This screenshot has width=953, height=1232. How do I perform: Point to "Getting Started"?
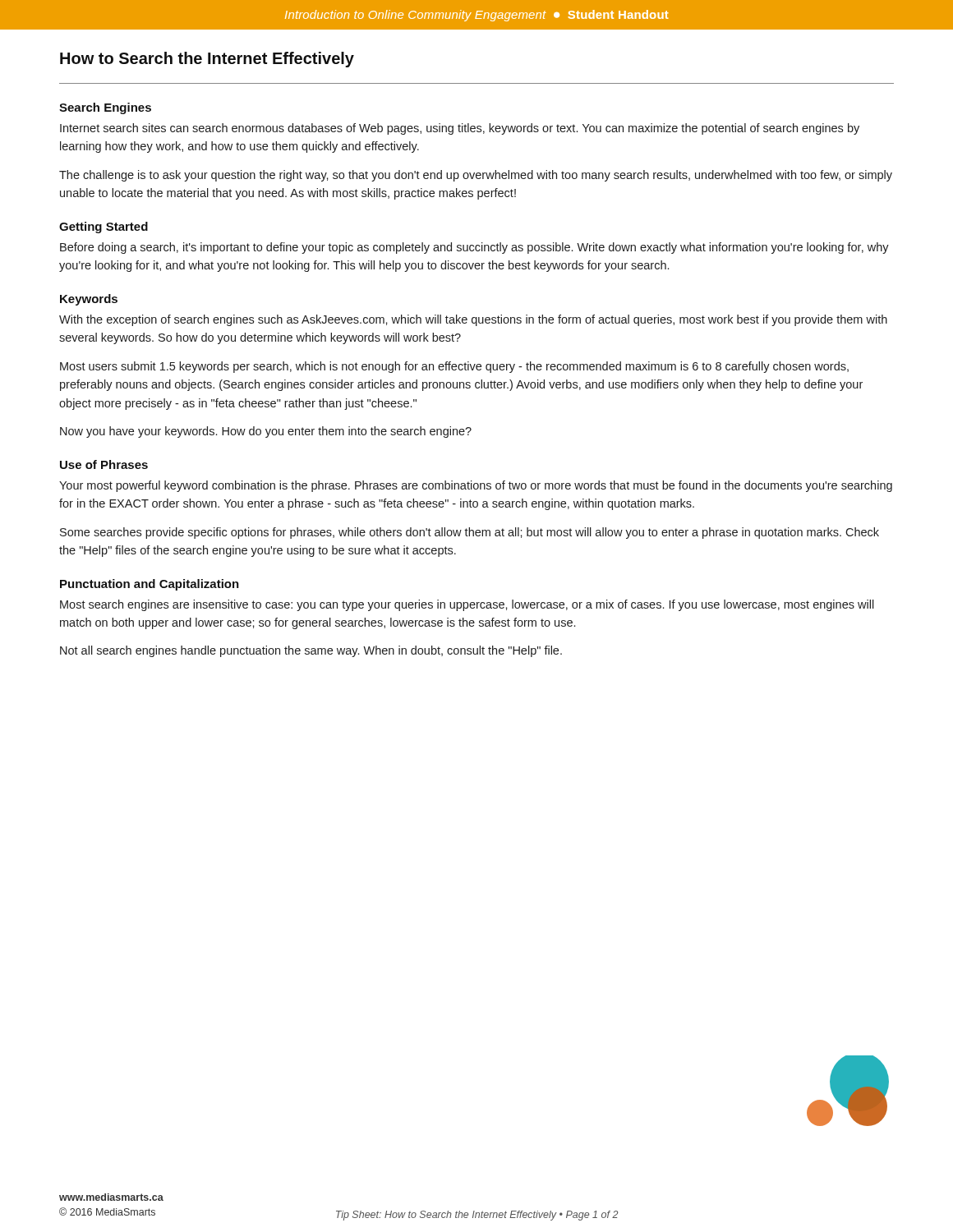point(104,226)
